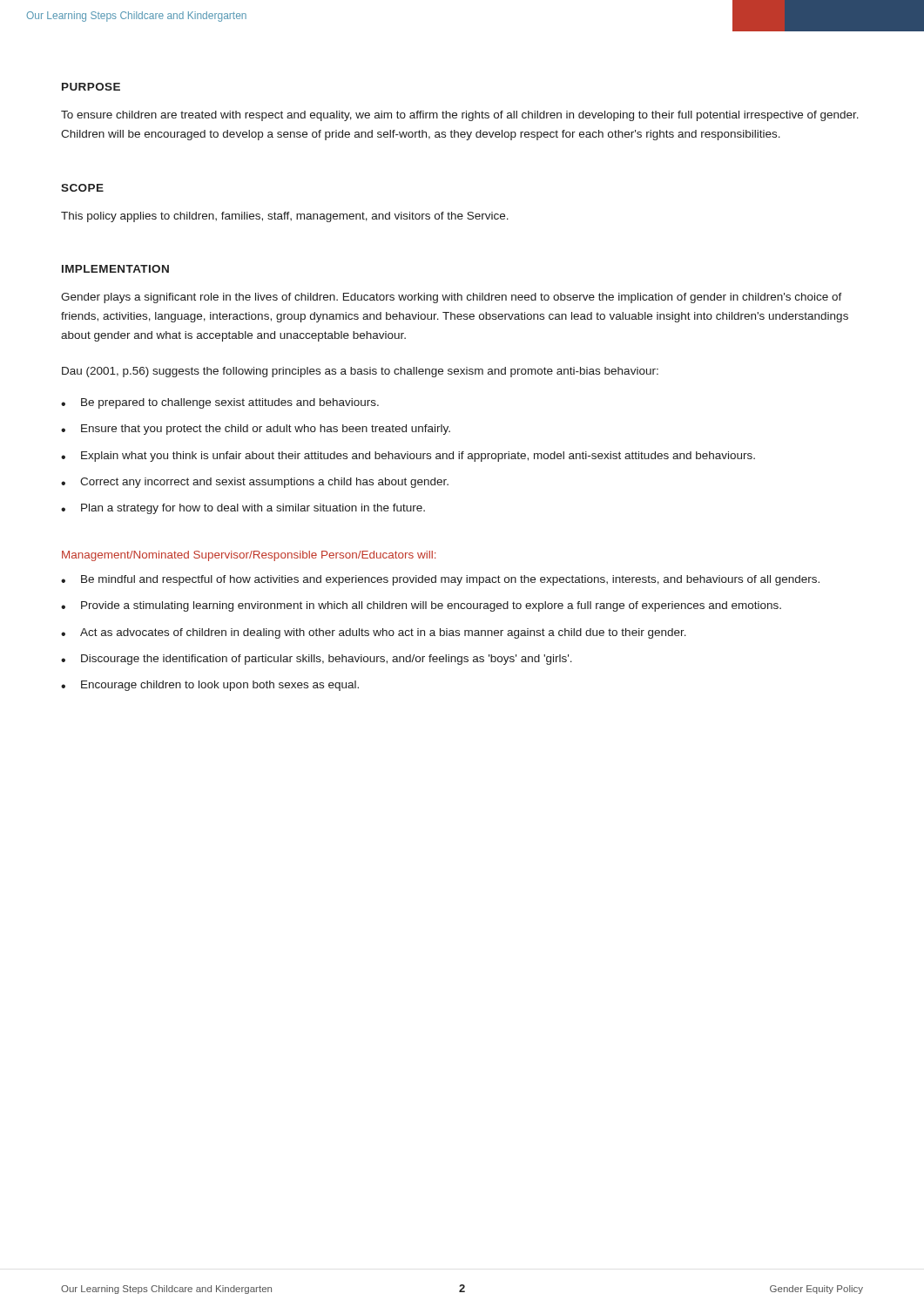This screenshot has height=1307, width=924.
Task: Where is the passage that starts "• Encourage children"?
Action: point(210,686)
